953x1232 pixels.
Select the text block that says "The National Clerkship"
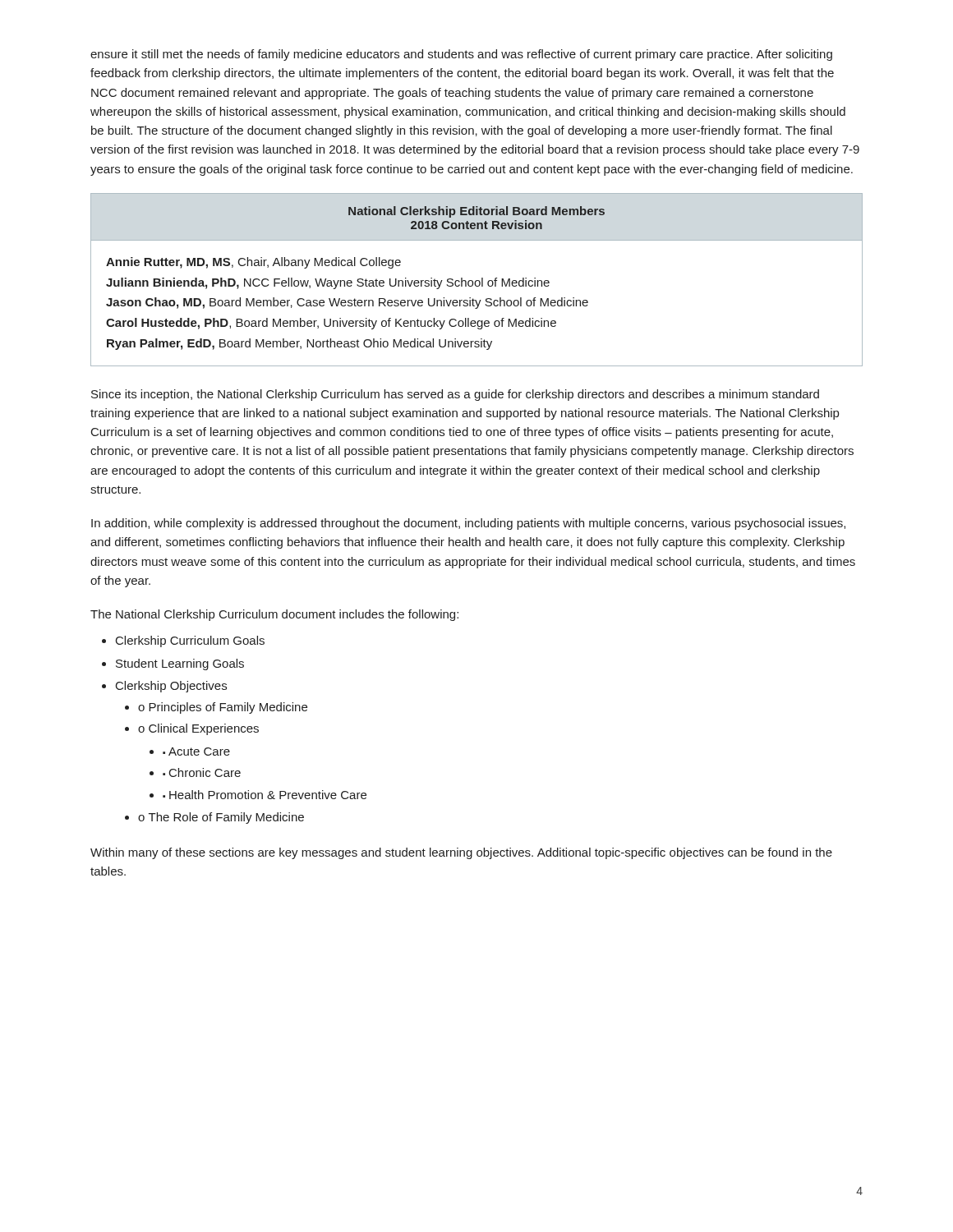pos(275,614)
